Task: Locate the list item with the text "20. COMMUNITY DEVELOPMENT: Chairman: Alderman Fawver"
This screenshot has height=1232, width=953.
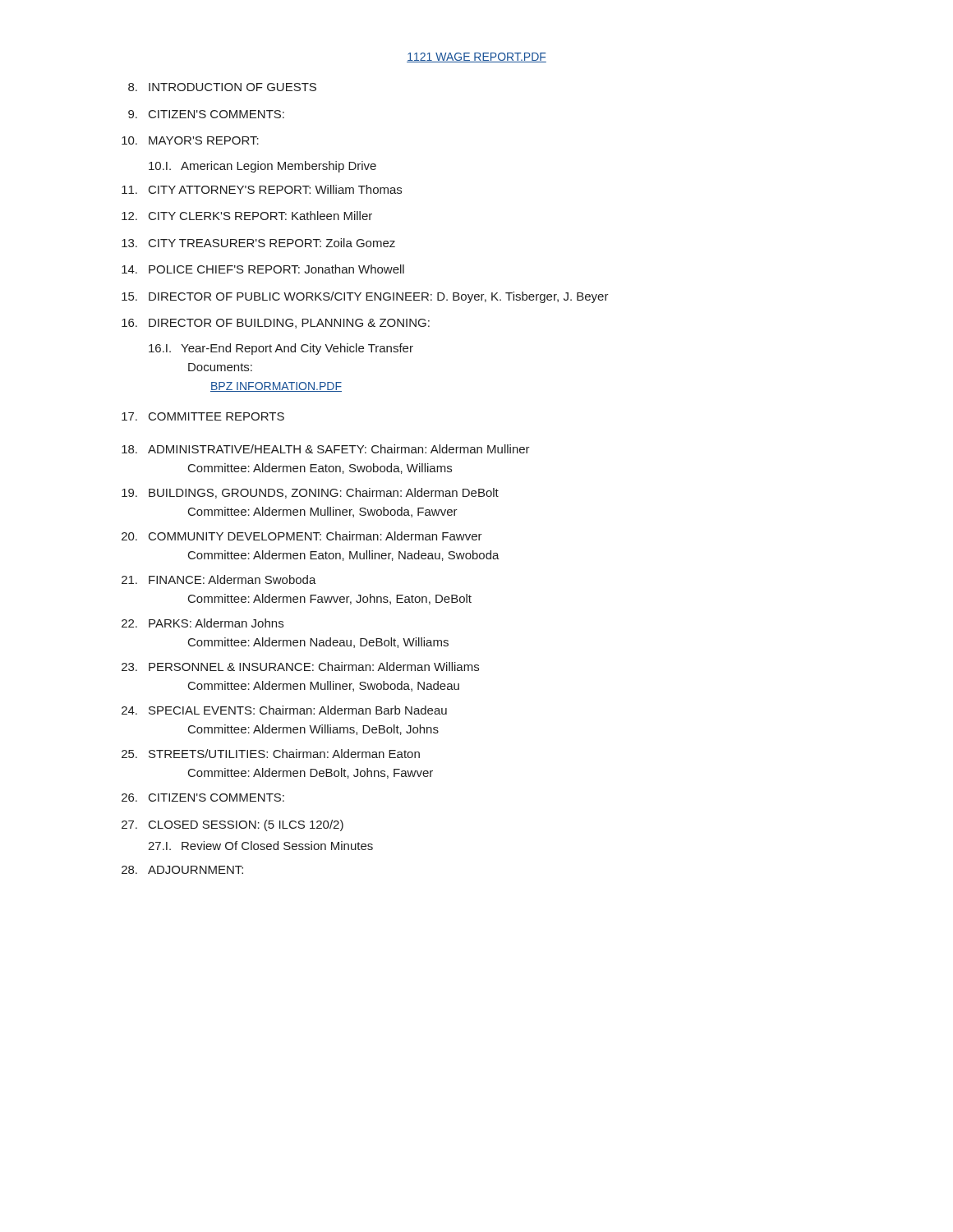Action: coord(476,546)
